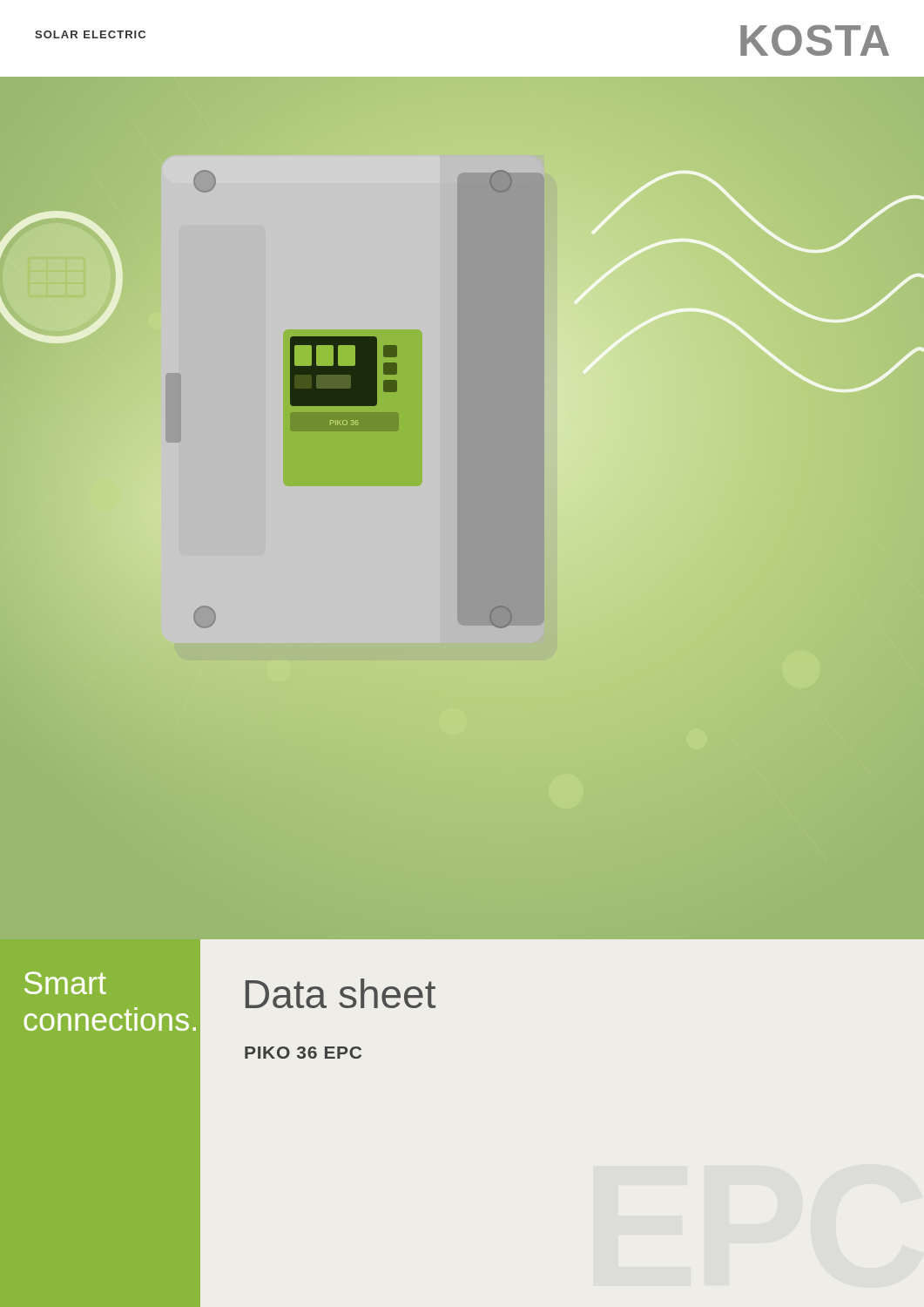Locate the photo

coord(462,508)
